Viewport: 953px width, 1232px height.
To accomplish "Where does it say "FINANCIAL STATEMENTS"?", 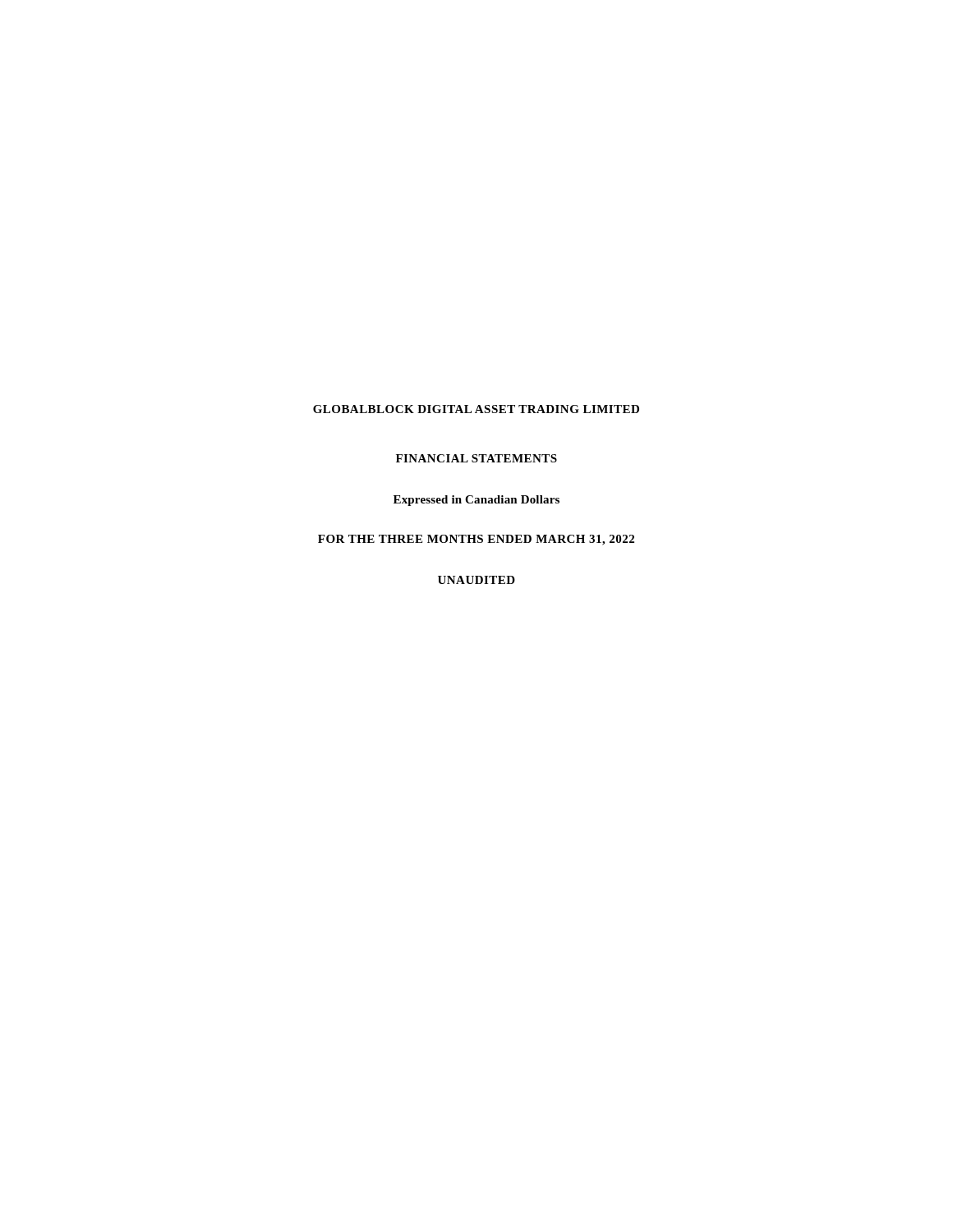I will [476, 458].
